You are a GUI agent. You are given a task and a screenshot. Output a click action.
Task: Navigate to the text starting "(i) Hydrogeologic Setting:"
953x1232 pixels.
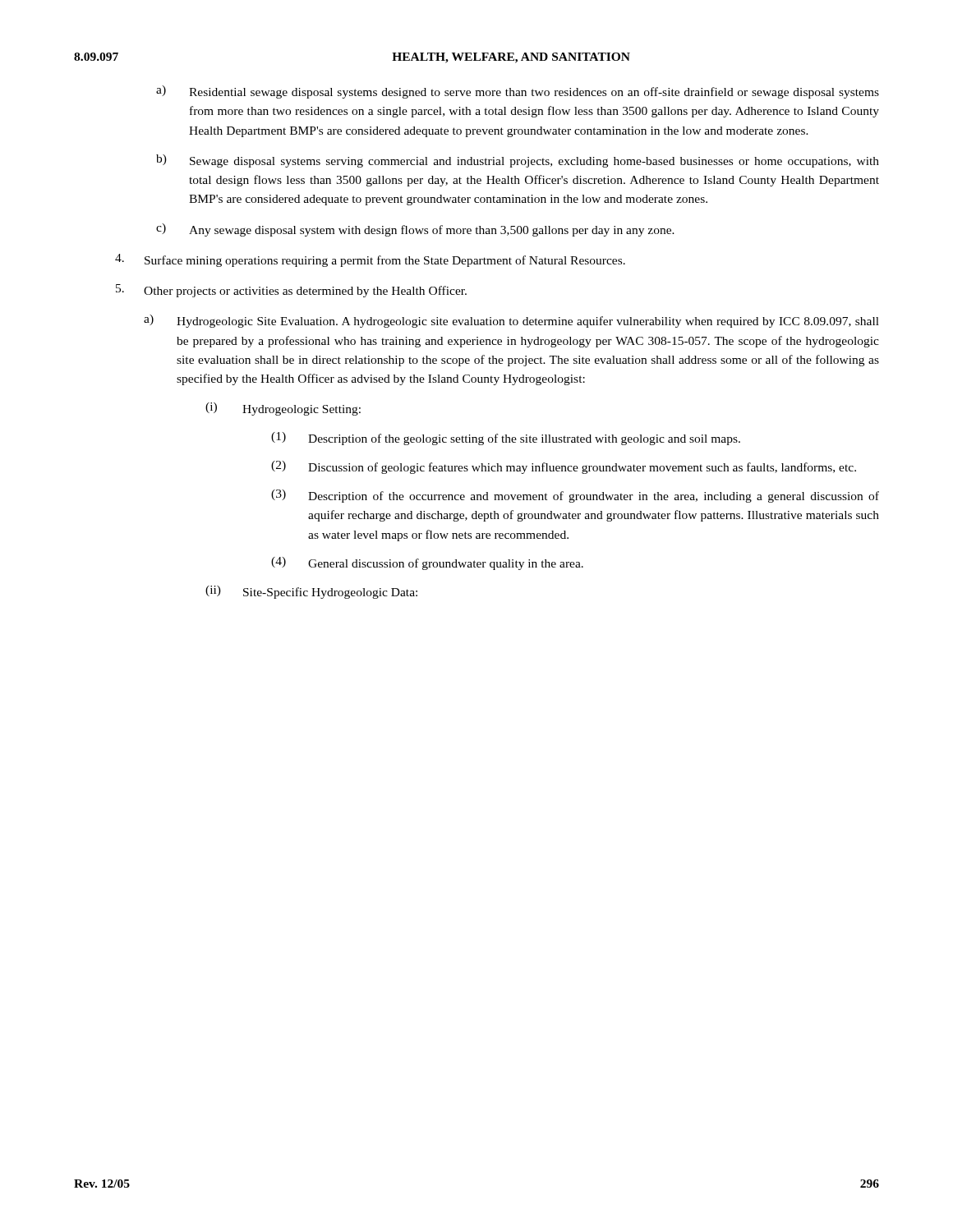[x=283, y=409]
